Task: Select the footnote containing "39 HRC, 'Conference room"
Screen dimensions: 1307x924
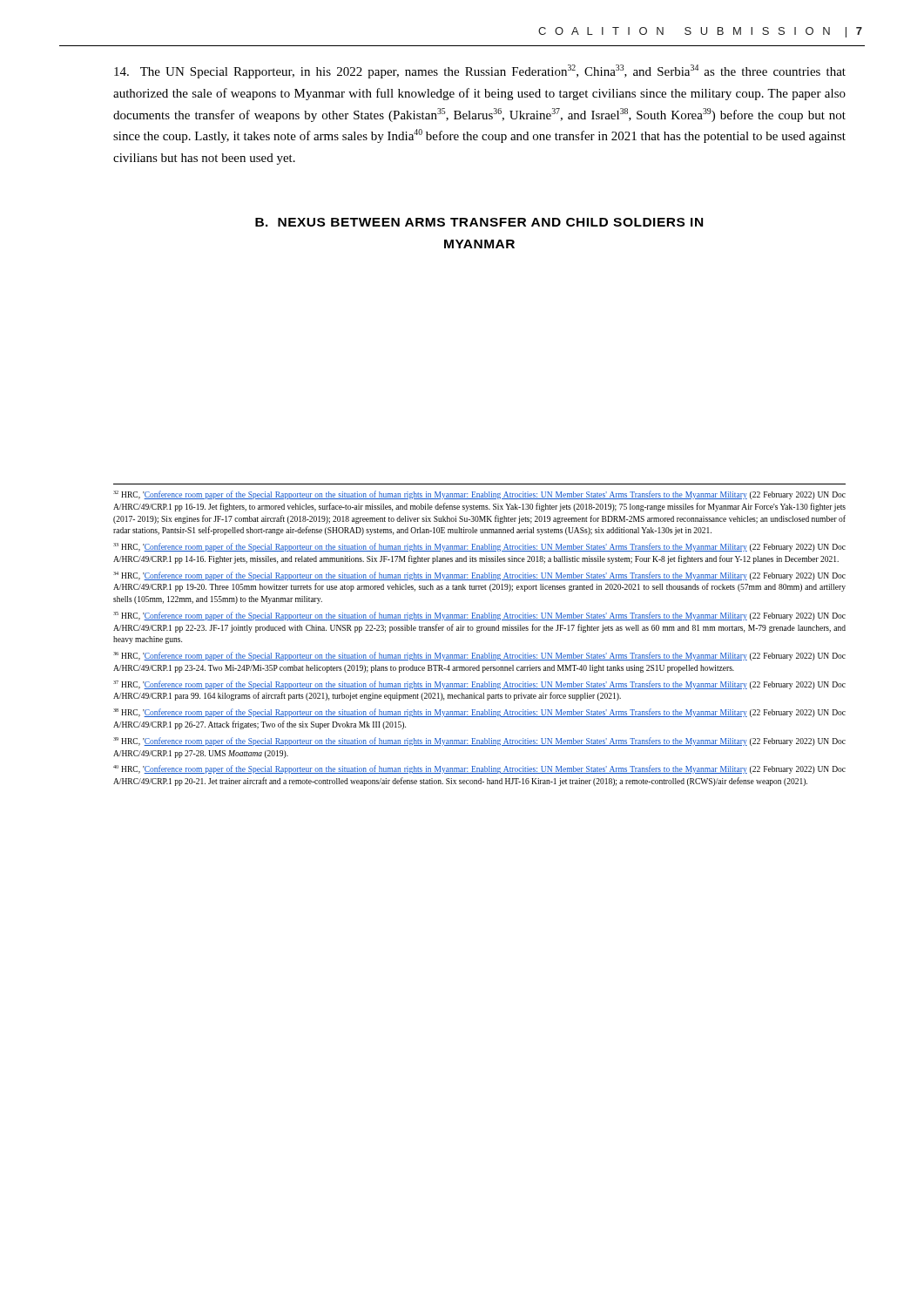Action: [x=479, y=747]
